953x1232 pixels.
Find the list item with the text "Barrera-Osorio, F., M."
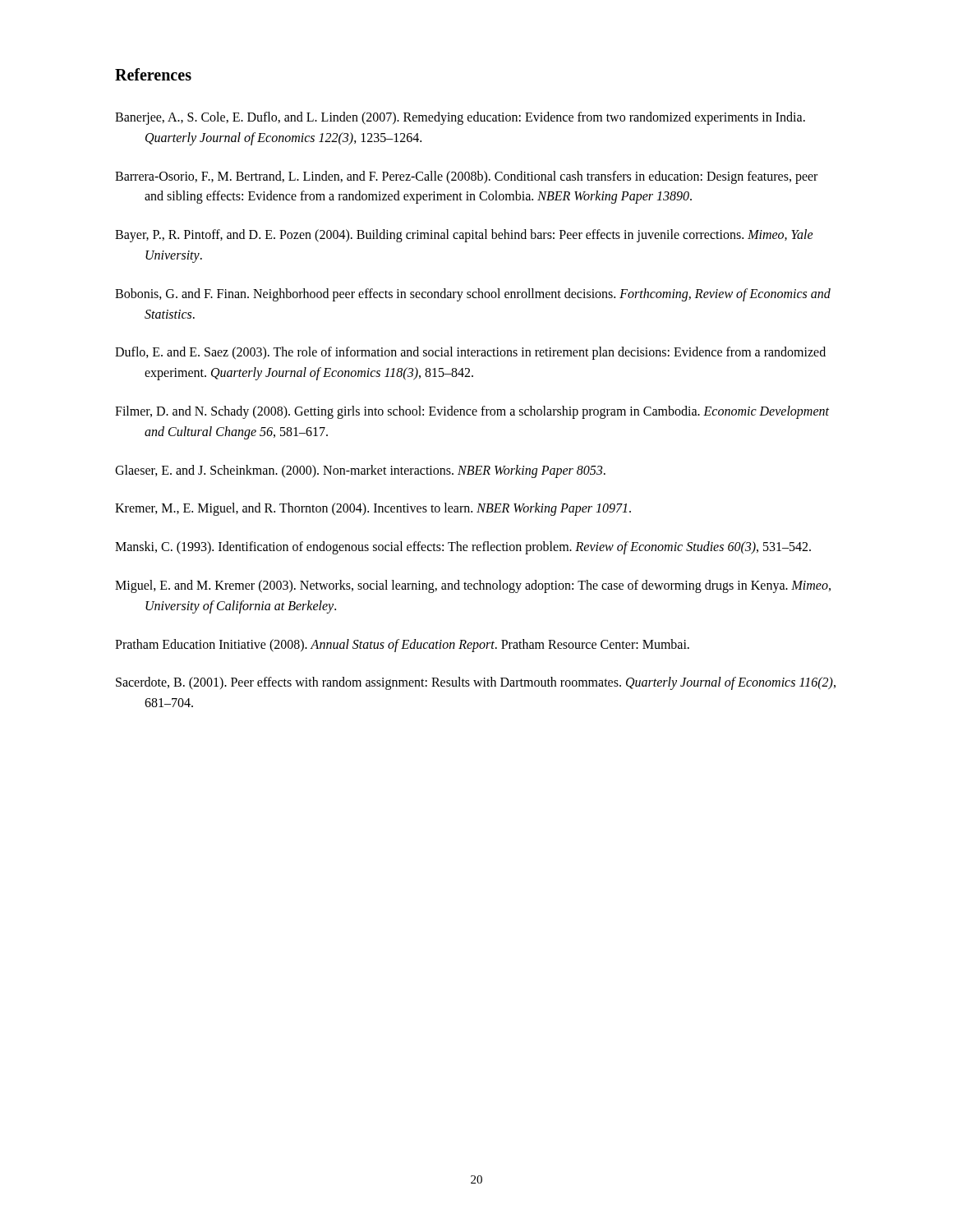[466, 186]
